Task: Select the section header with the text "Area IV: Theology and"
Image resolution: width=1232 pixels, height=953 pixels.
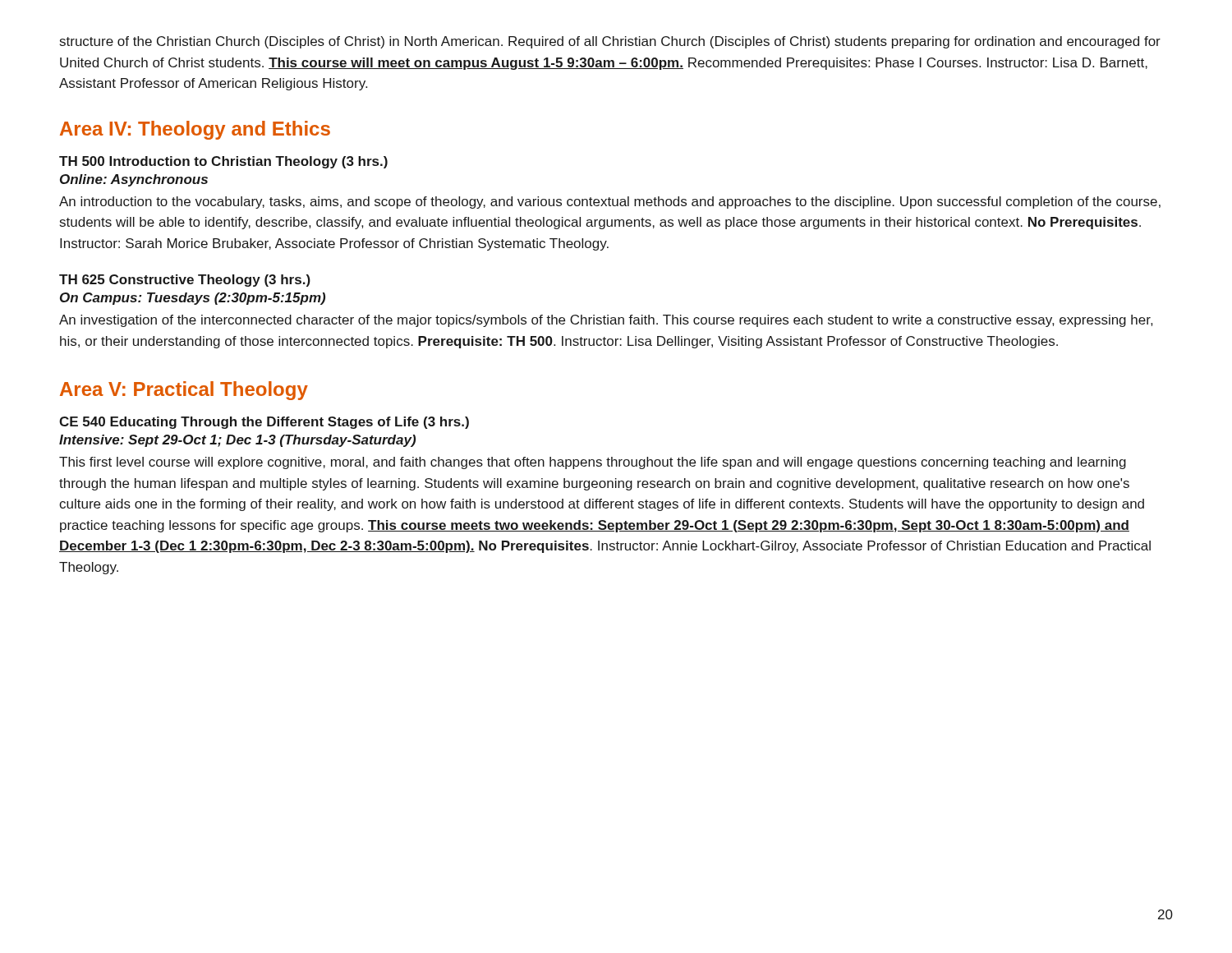Action: pyautogui.click(x=195, y=128)
